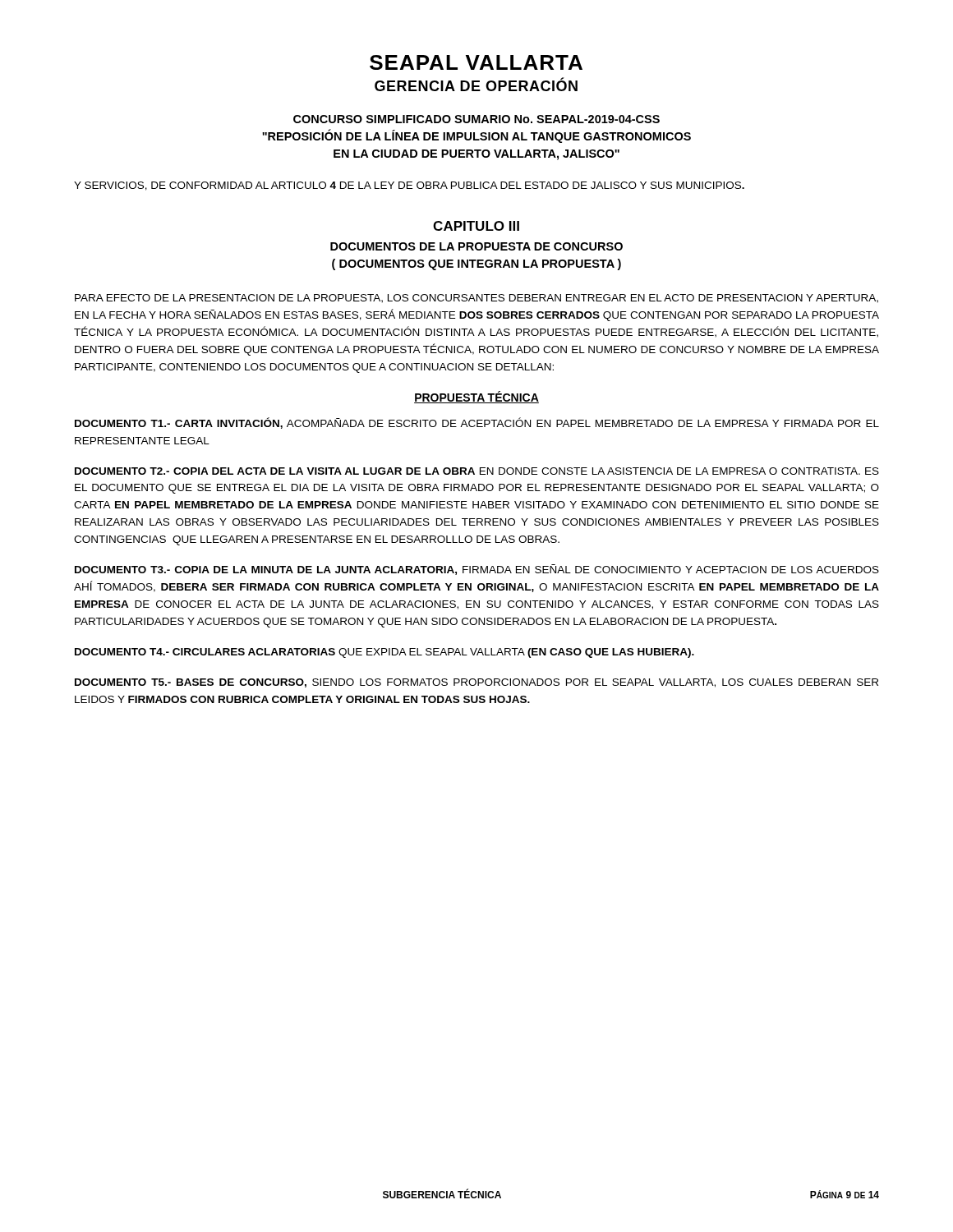
Task: Click on the title with the text "SEAPAL VALLARTA GERENCIA"
Action: [476, 73]
